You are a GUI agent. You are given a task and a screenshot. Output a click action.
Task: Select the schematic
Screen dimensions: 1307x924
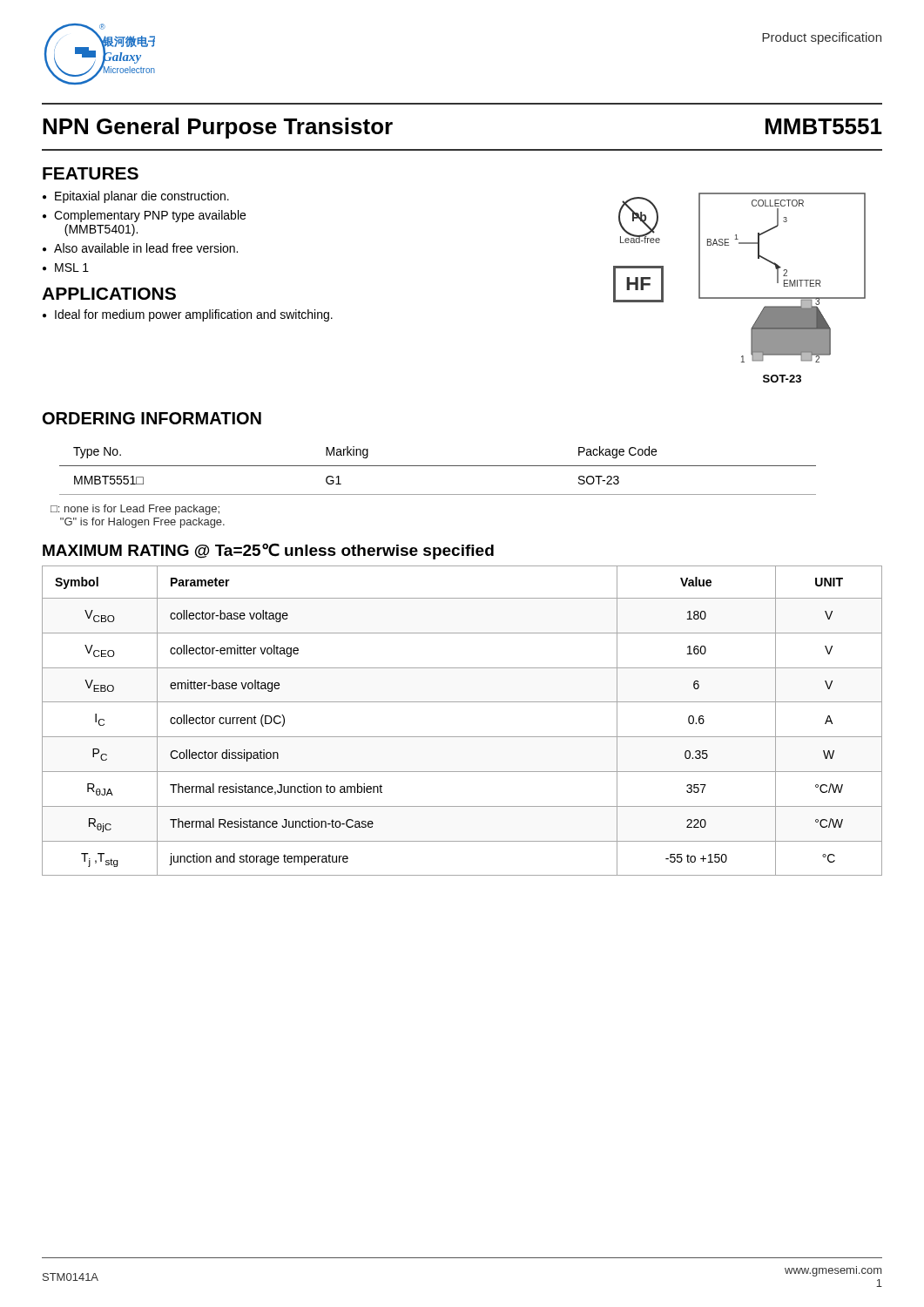(x=786, y=291)
